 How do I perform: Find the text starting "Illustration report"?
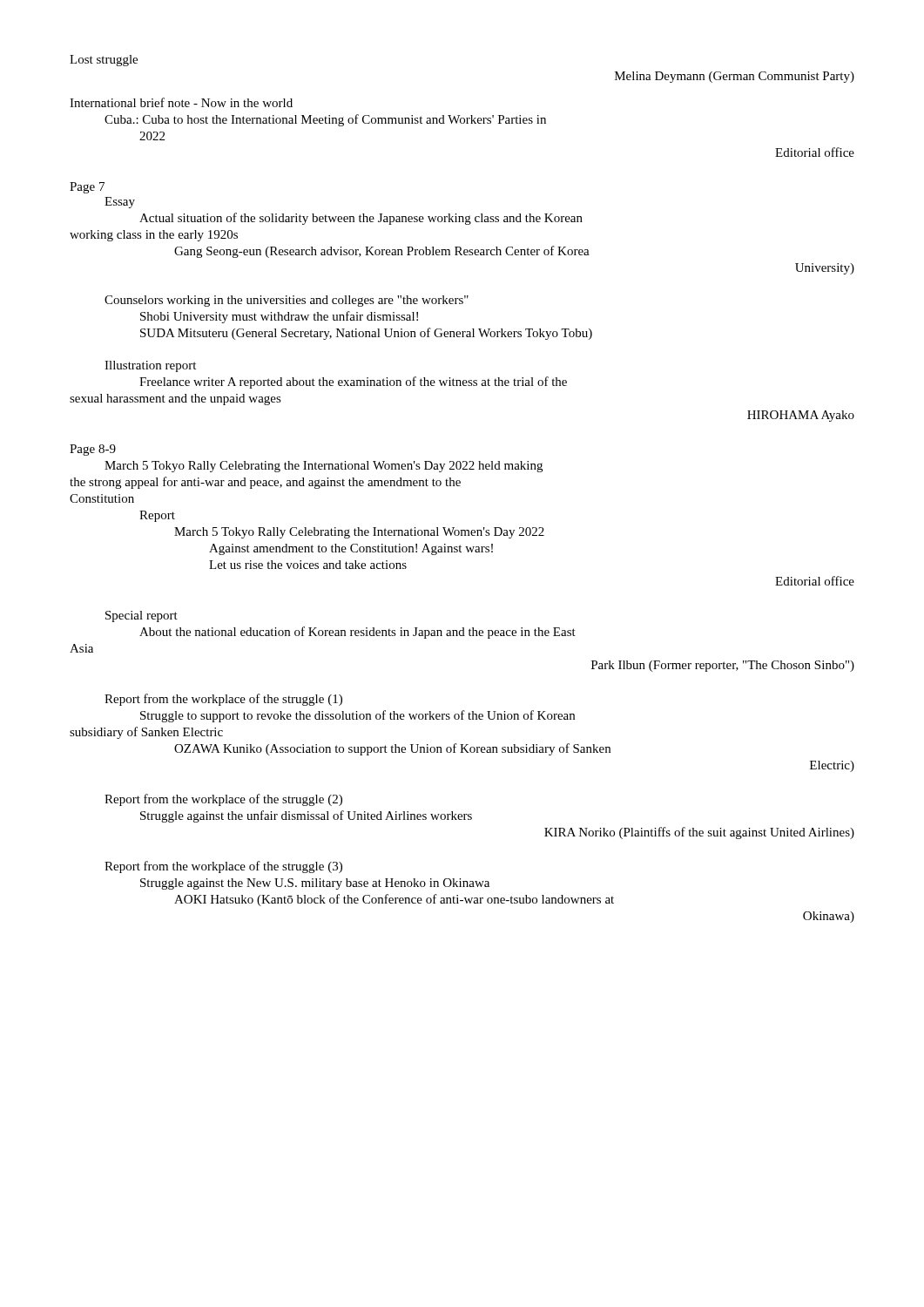point(150,365)
